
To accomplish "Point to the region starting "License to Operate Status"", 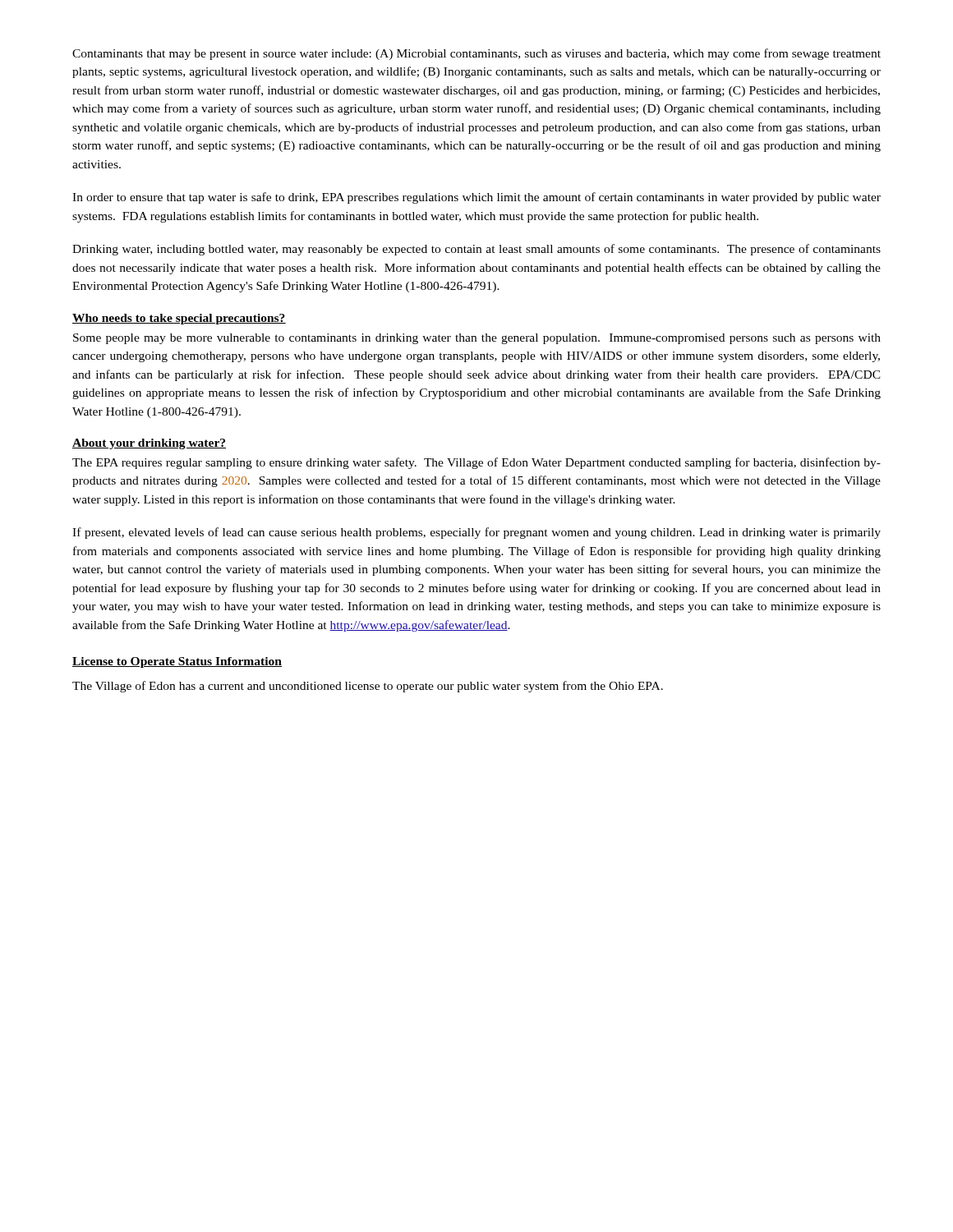I will pos(177,661).
